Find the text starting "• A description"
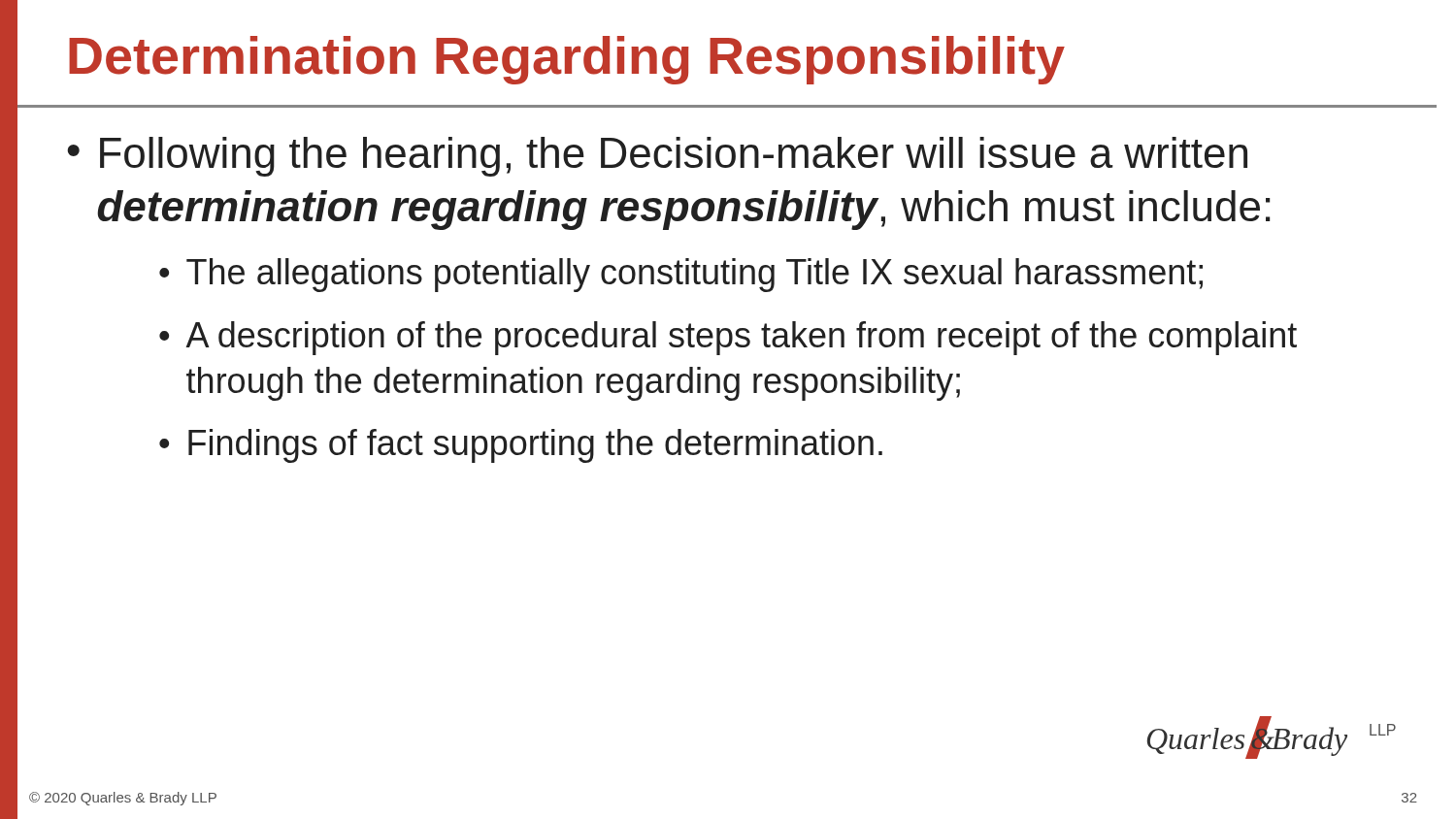The image size is (1456, 819). (x=768, y=359)
